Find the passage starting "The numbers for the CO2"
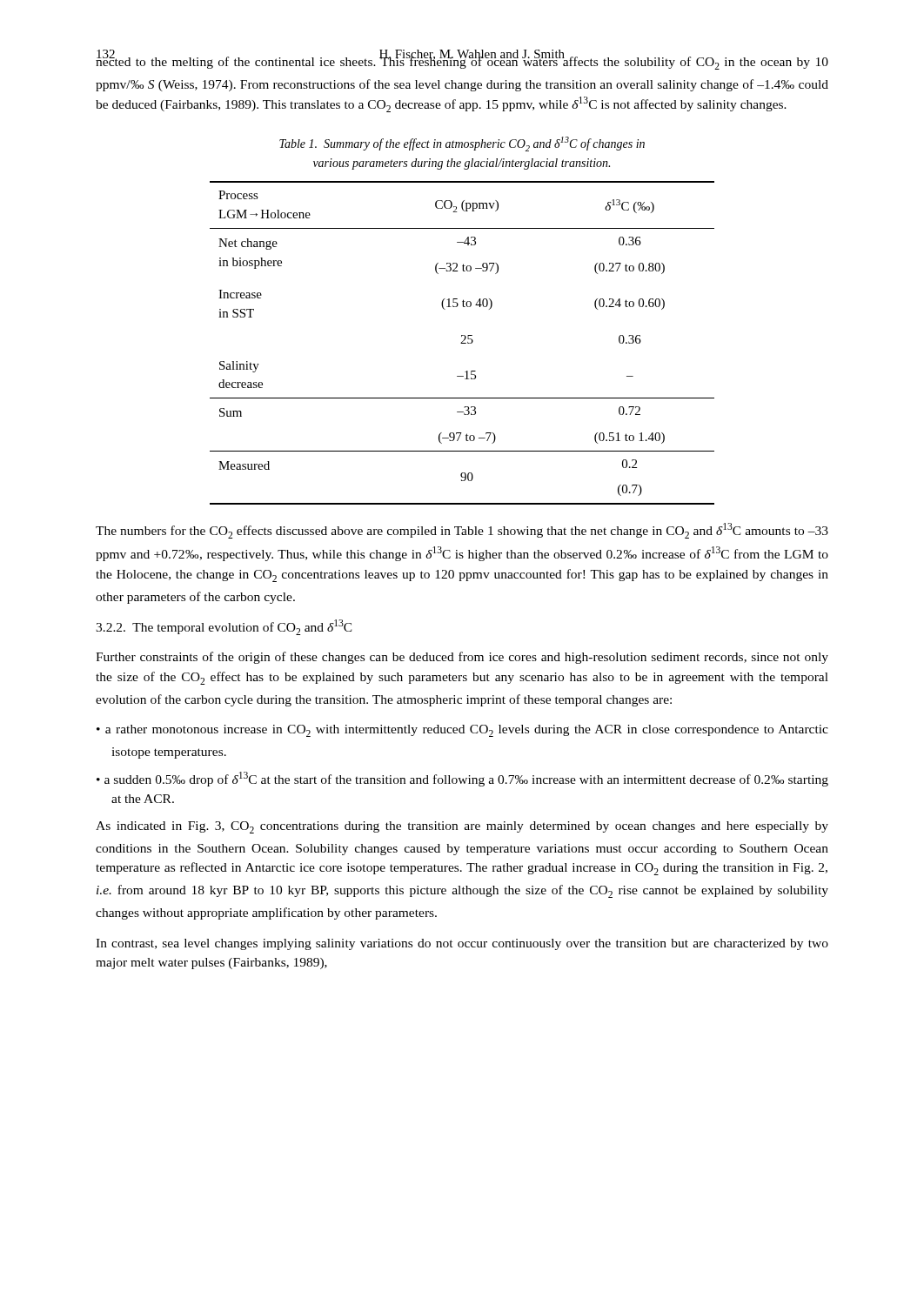The image size is (924, 1305). (462, 564)
